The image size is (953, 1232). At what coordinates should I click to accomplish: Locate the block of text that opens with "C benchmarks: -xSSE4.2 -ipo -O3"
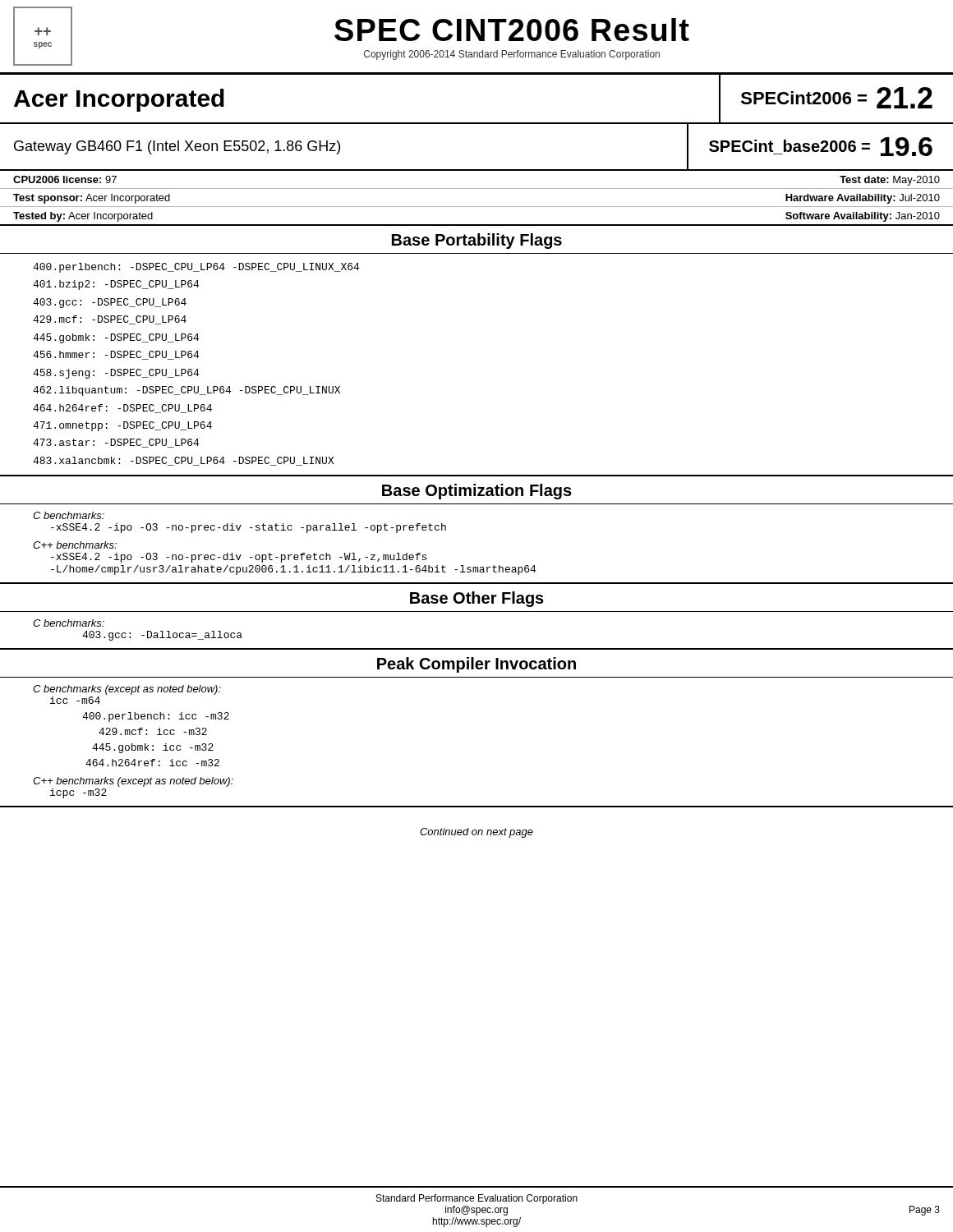69,515
